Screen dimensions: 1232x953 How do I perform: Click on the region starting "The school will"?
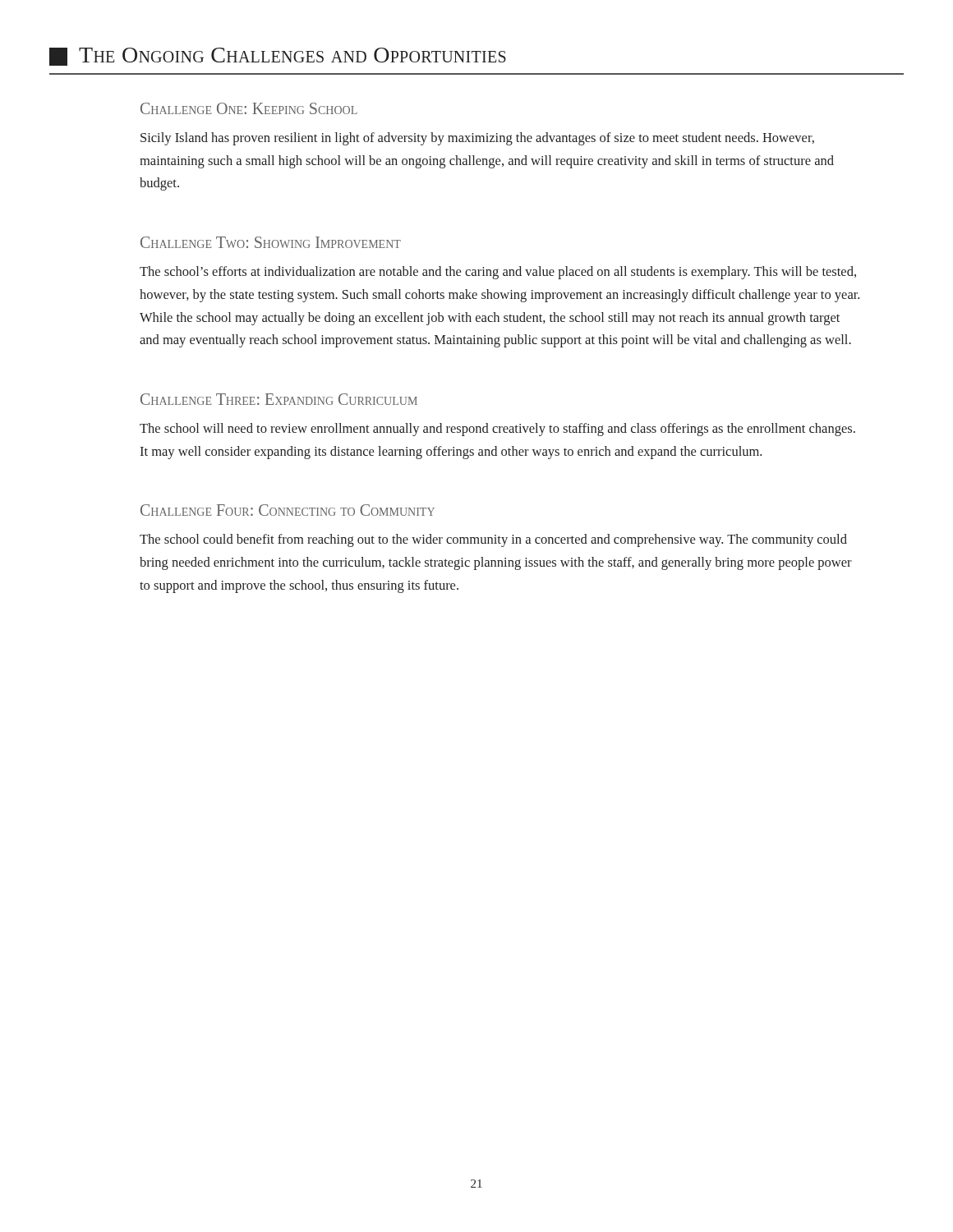498,440
